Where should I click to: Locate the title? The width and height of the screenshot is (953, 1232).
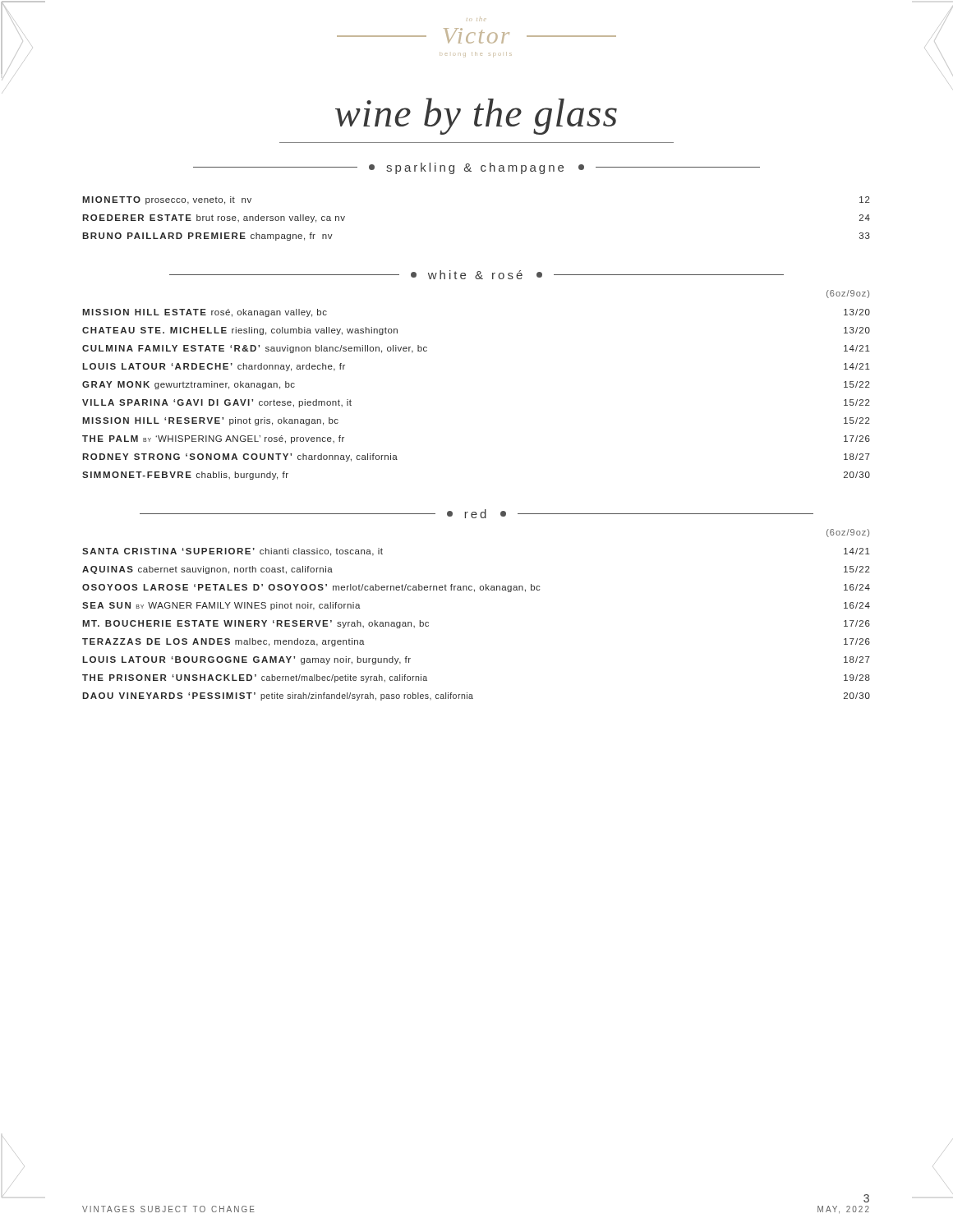click(476, 117)
